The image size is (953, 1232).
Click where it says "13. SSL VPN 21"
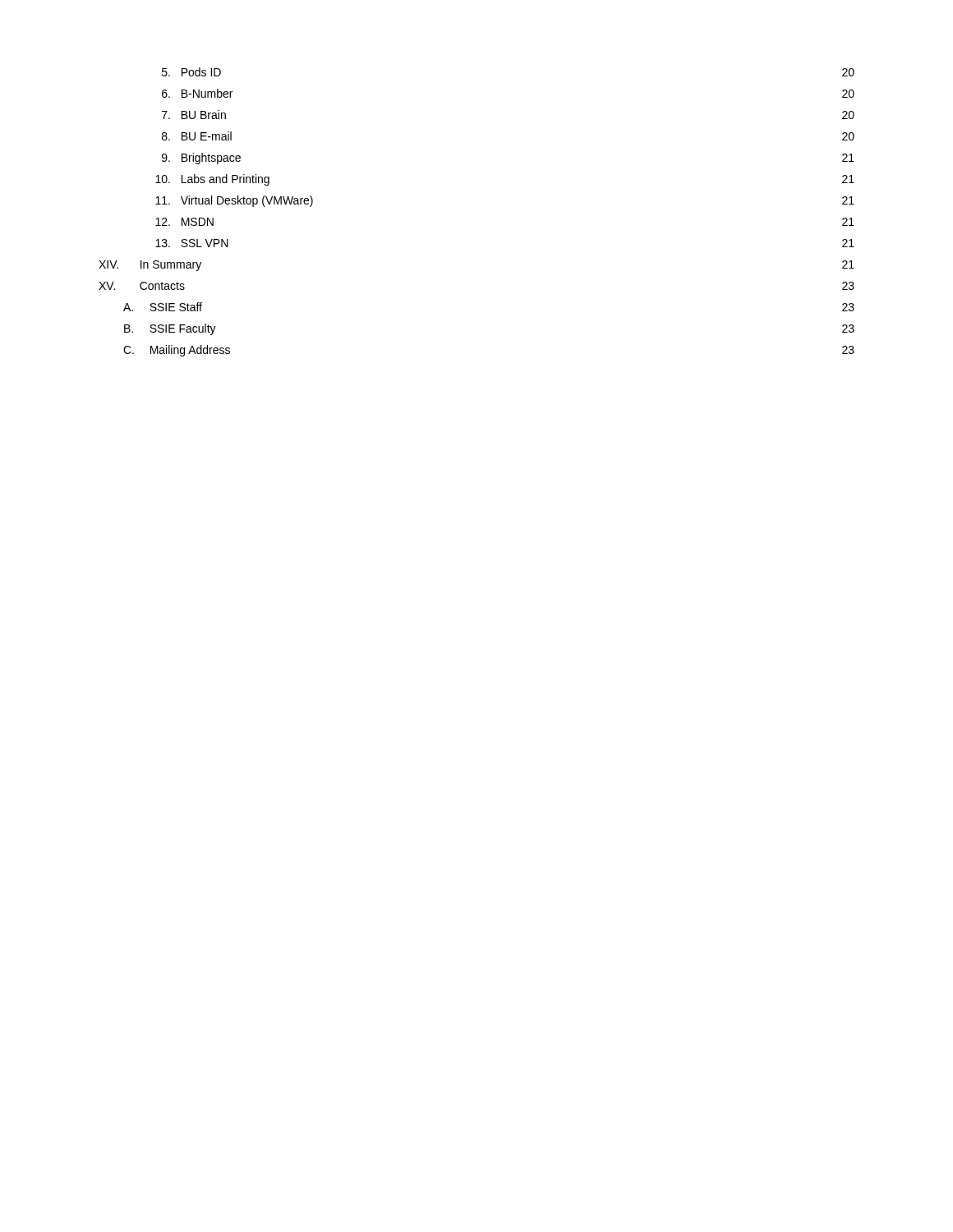207,243
